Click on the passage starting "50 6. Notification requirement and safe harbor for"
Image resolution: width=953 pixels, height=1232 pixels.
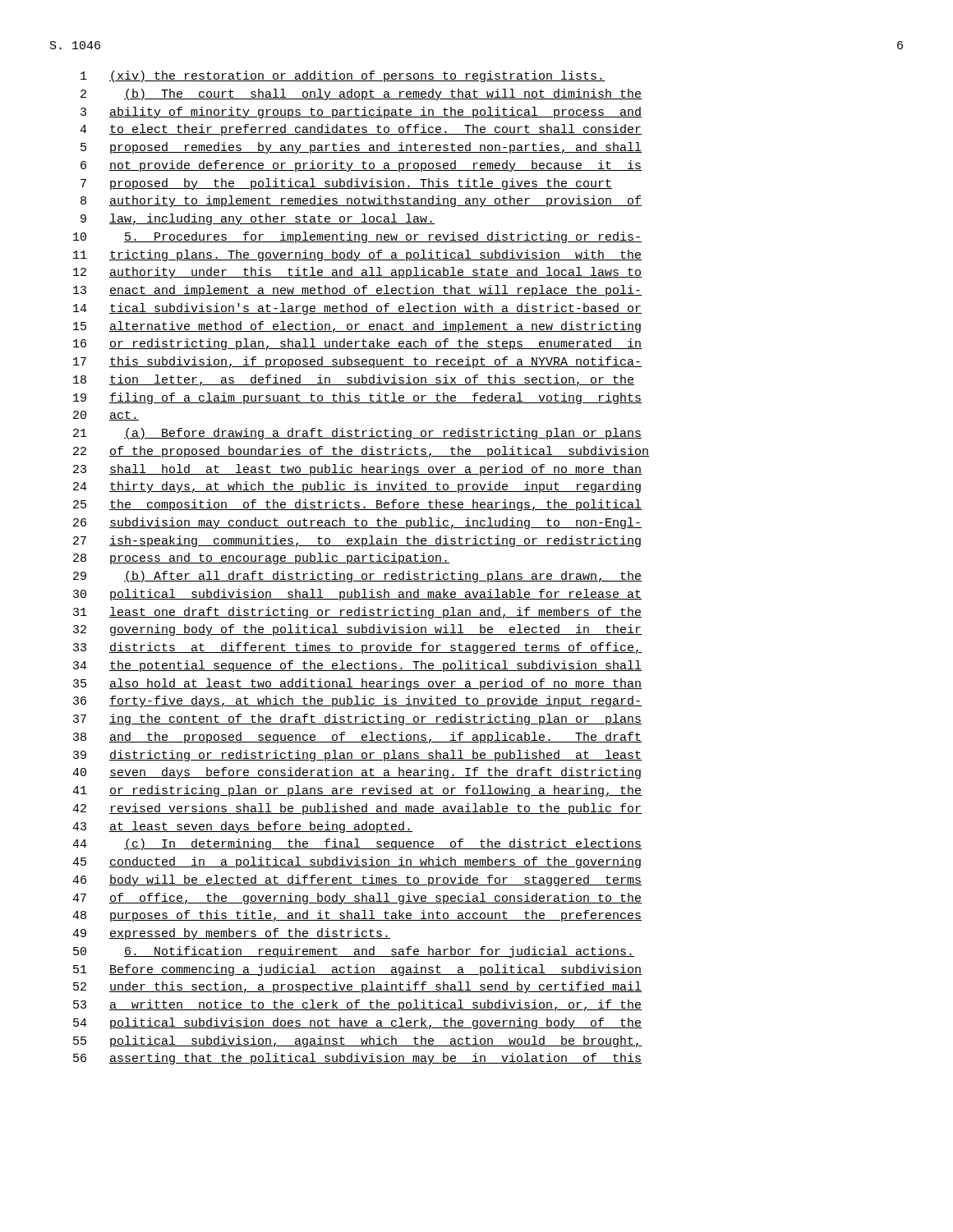pos(476,1006)
